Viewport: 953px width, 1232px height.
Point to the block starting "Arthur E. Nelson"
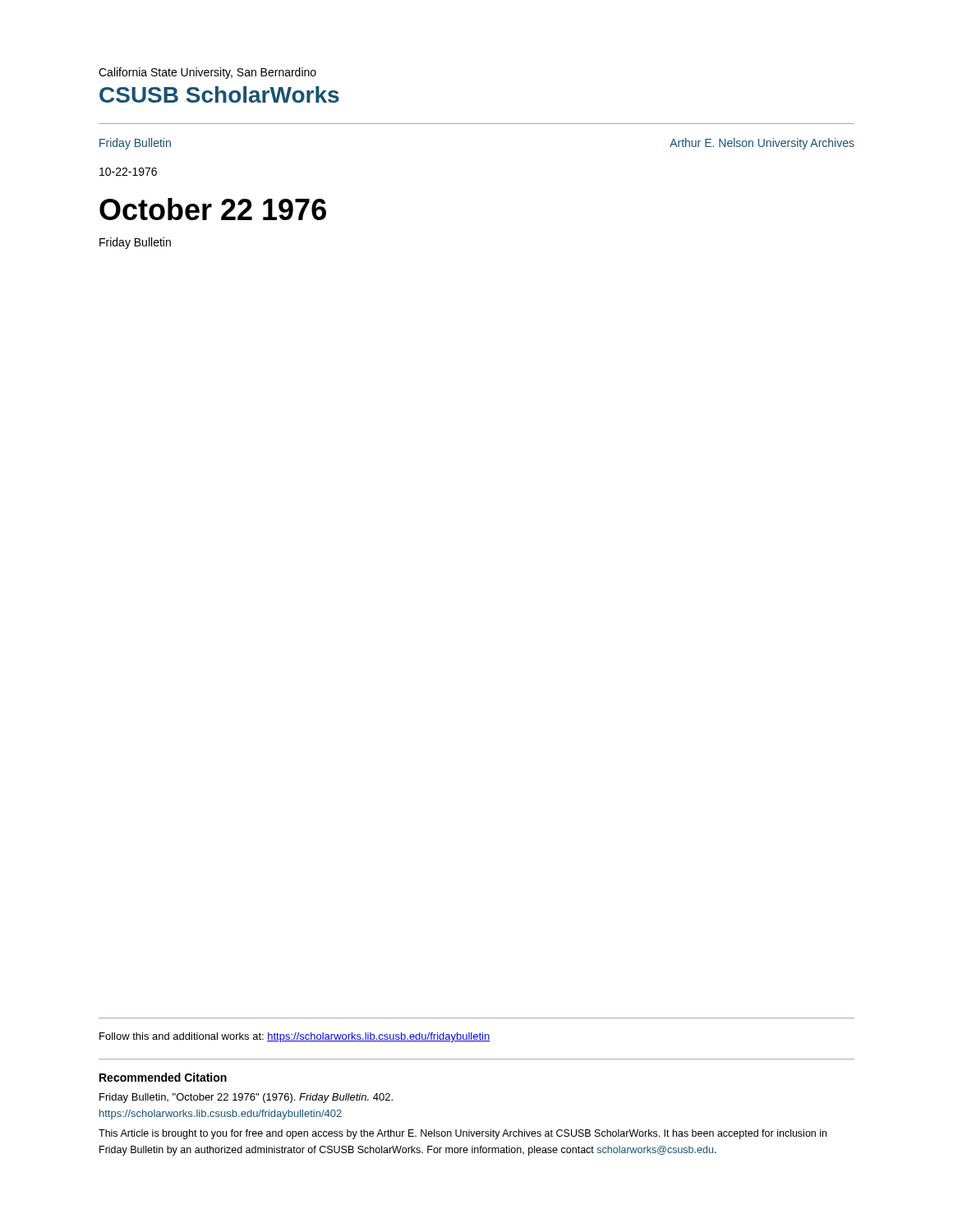[762, 143]
